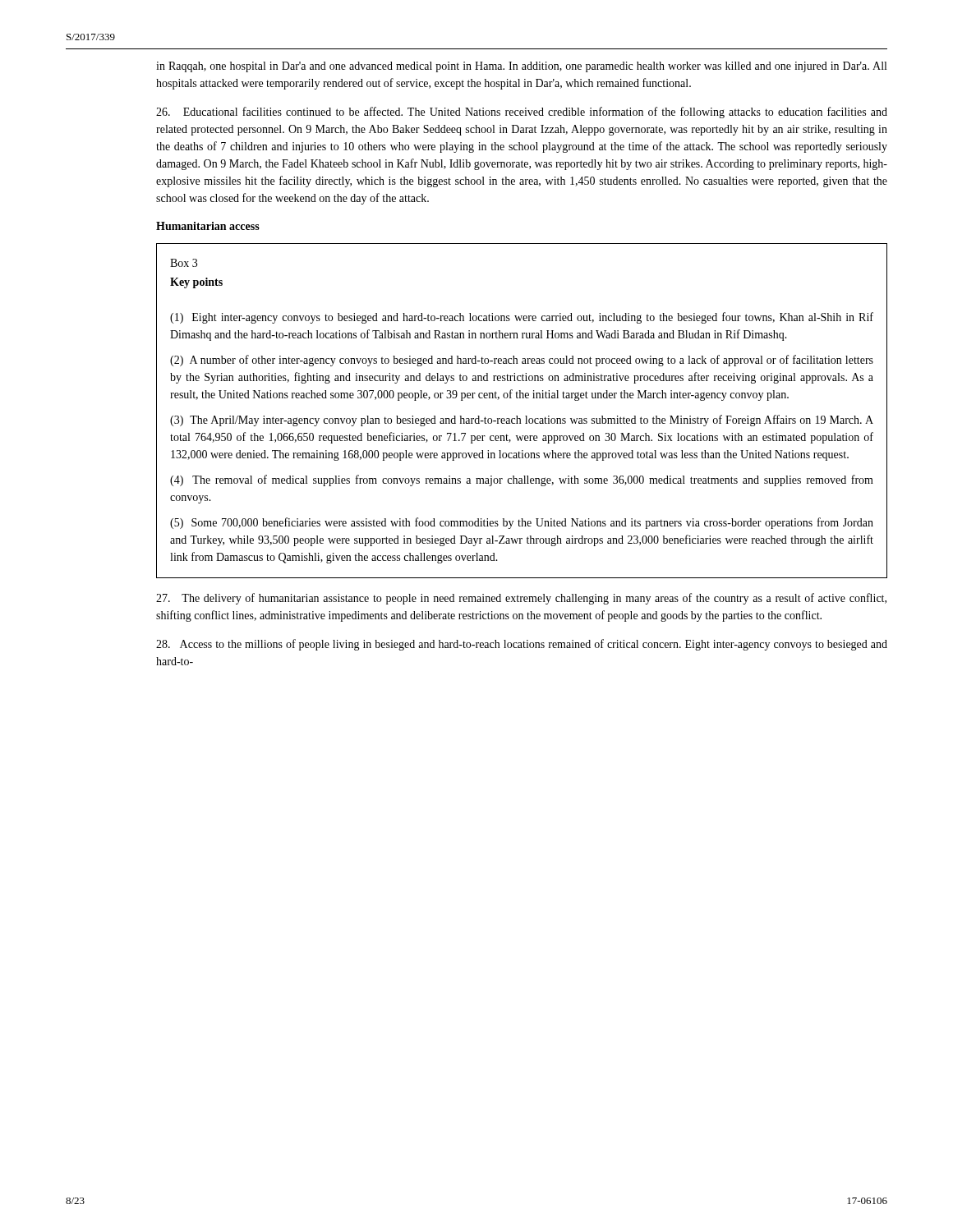Click on the text block starting "Humanitarian access"
953x1232 pixels.
tap(208, 226)
